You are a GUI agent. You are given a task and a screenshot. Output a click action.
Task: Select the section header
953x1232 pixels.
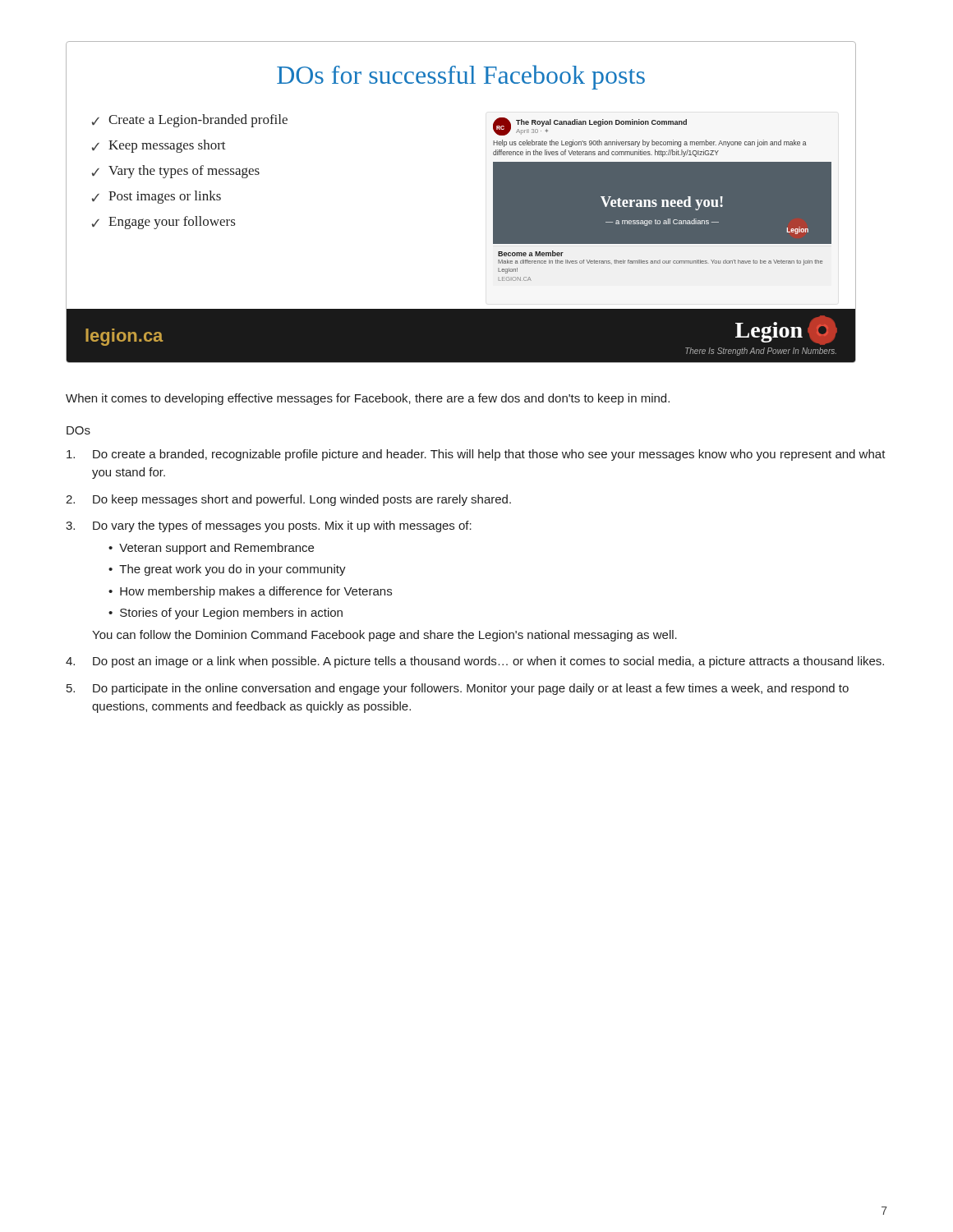(78, 430)
